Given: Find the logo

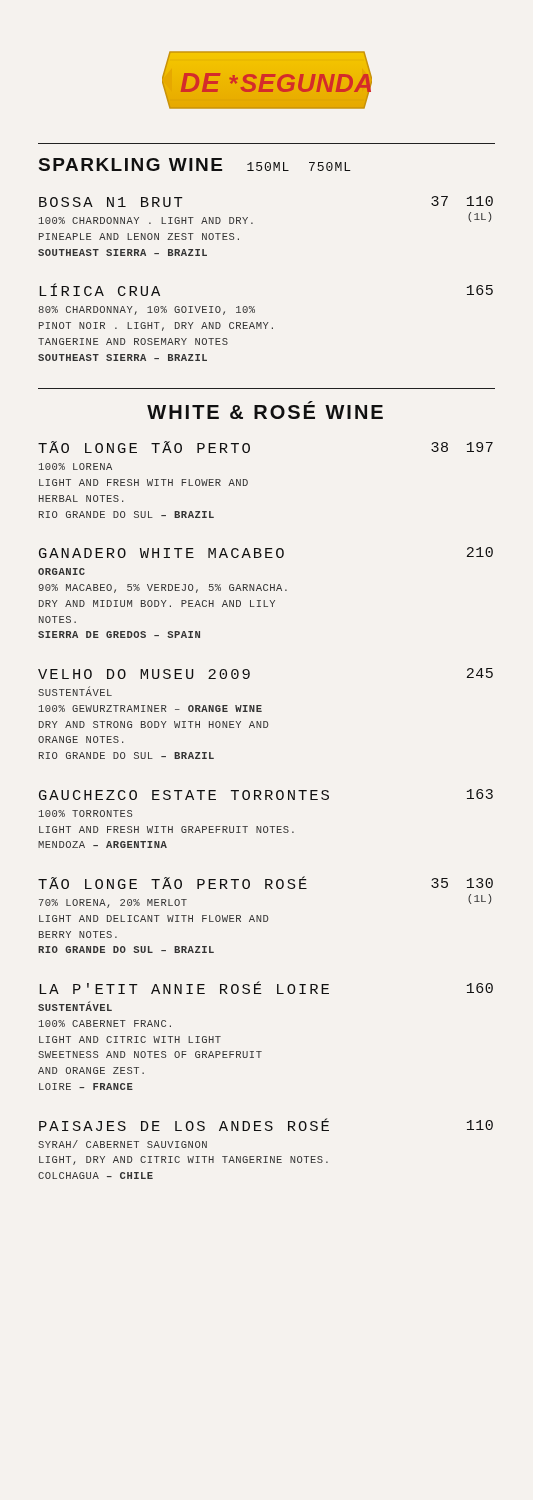Looking at the screenshot, I should click(266, 82).
